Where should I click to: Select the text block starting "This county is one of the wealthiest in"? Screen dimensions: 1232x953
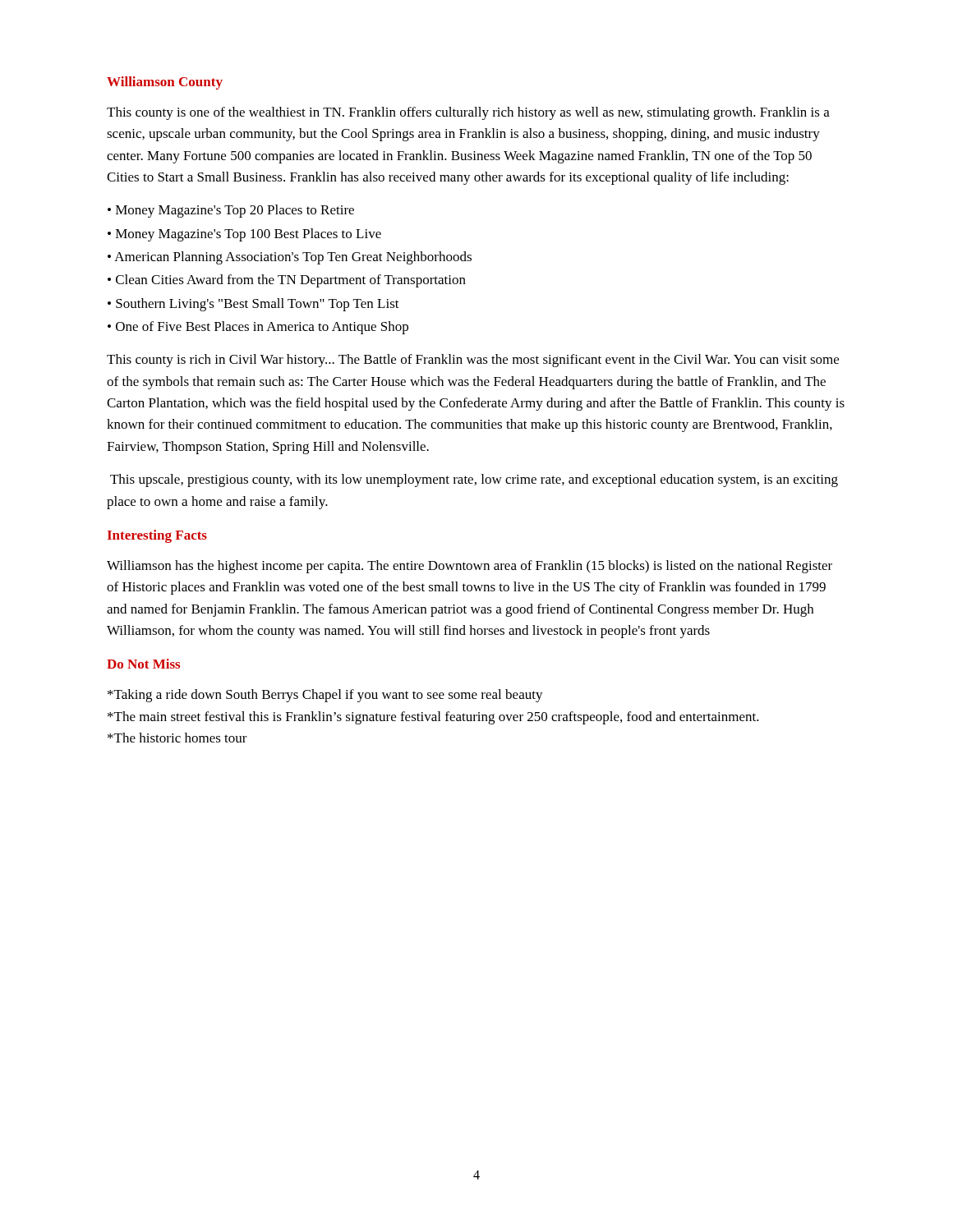tap(468, 145)
